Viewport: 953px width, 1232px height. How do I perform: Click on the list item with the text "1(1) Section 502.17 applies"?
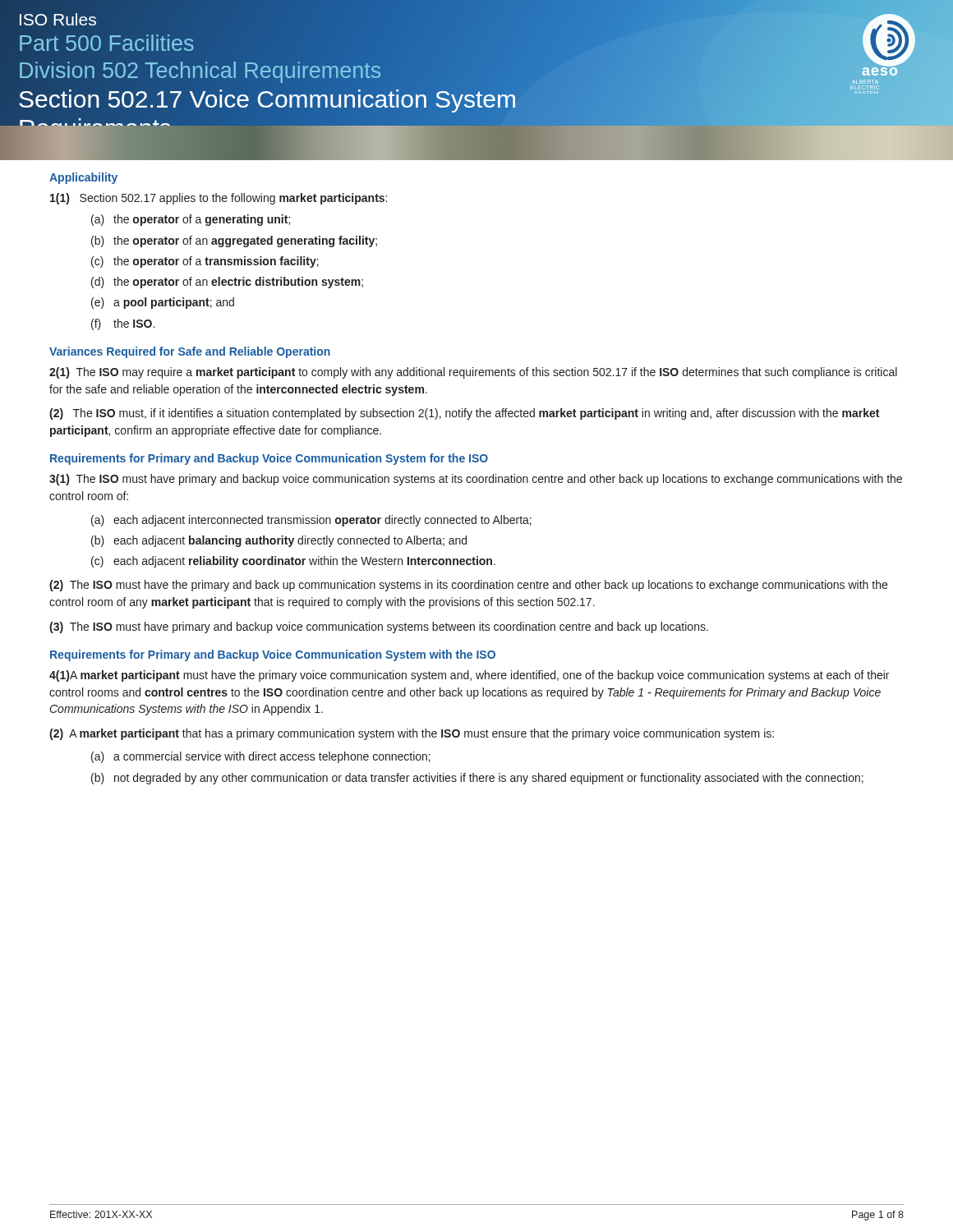click(x=219, y=198)
